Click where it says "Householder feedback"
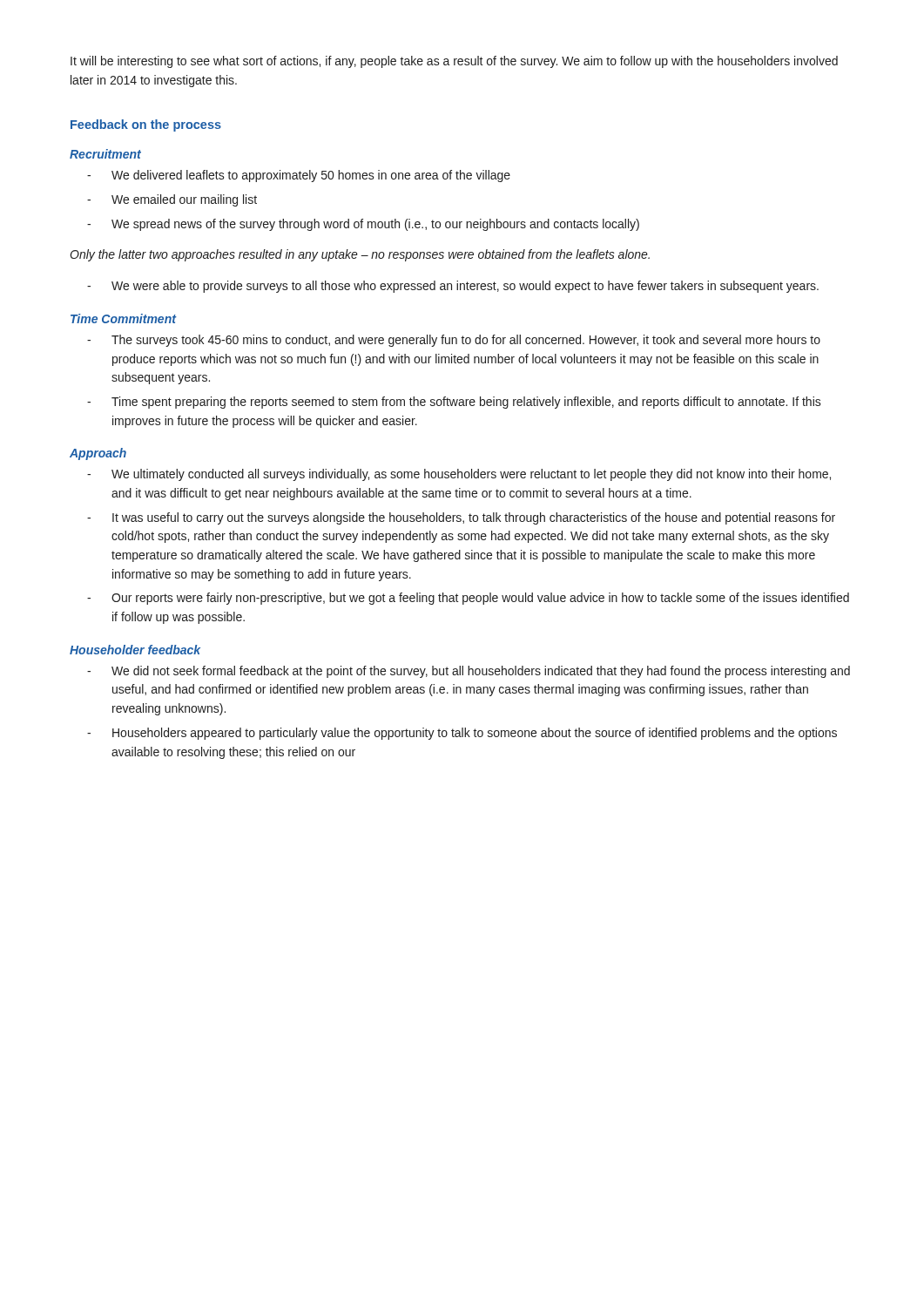Screen dimensions: 1307x924 (135, 650)
